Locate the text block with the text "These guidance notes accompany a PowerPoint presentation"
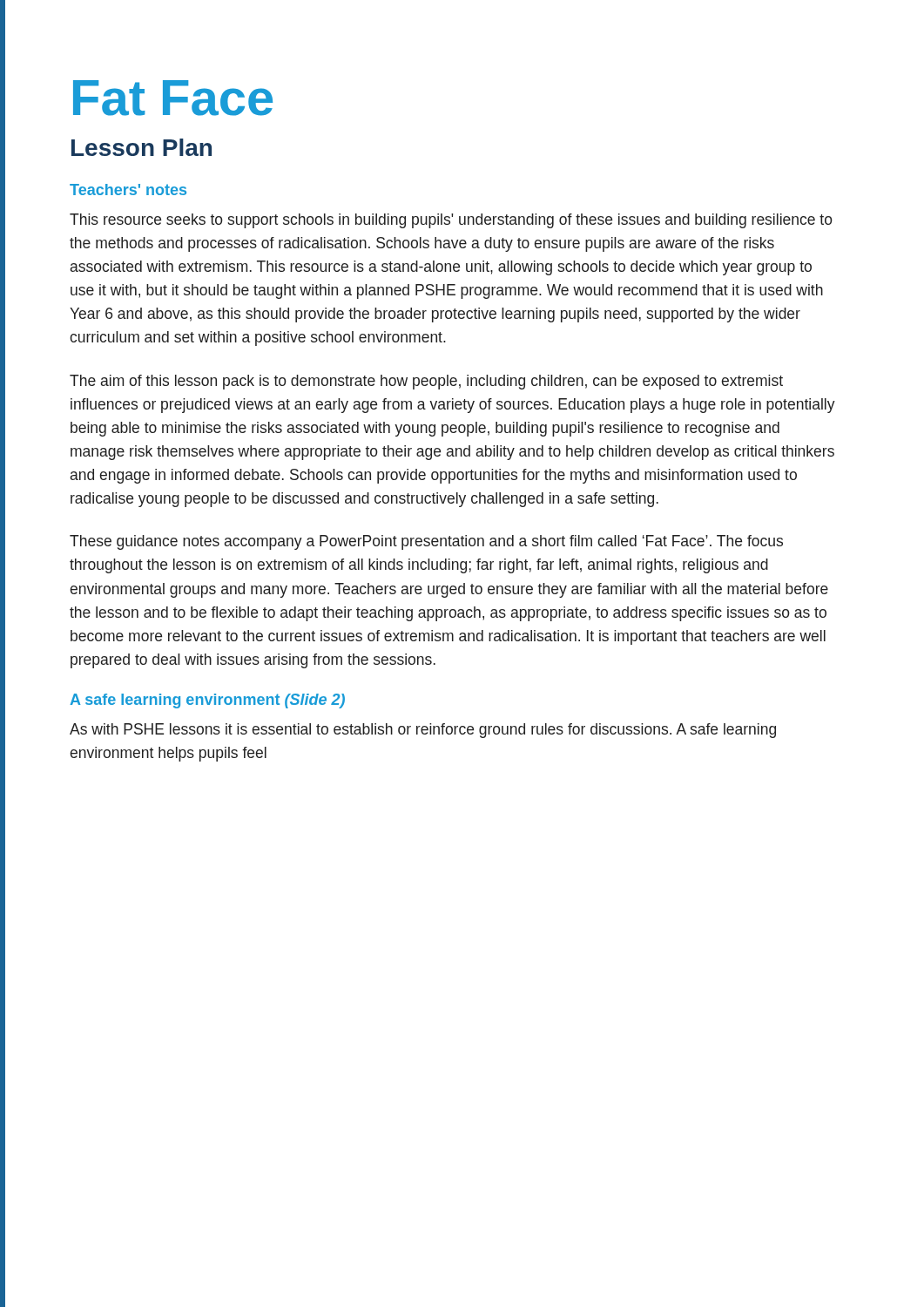Viewport: 924px width, 1307px height. 453,601
